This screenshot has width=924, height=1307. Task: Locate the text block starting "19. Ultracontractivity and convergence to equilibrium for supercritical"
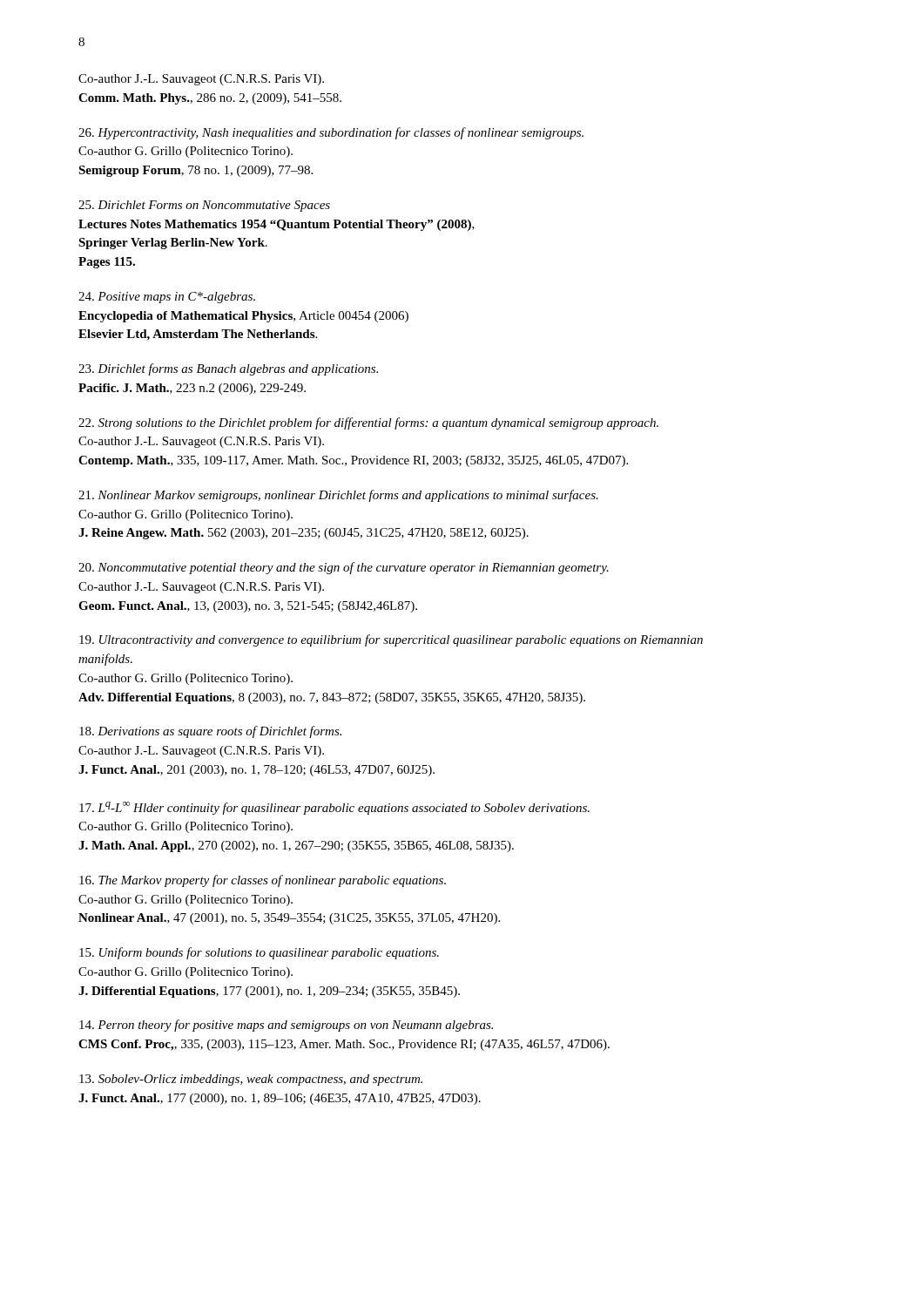pos(391,640)
